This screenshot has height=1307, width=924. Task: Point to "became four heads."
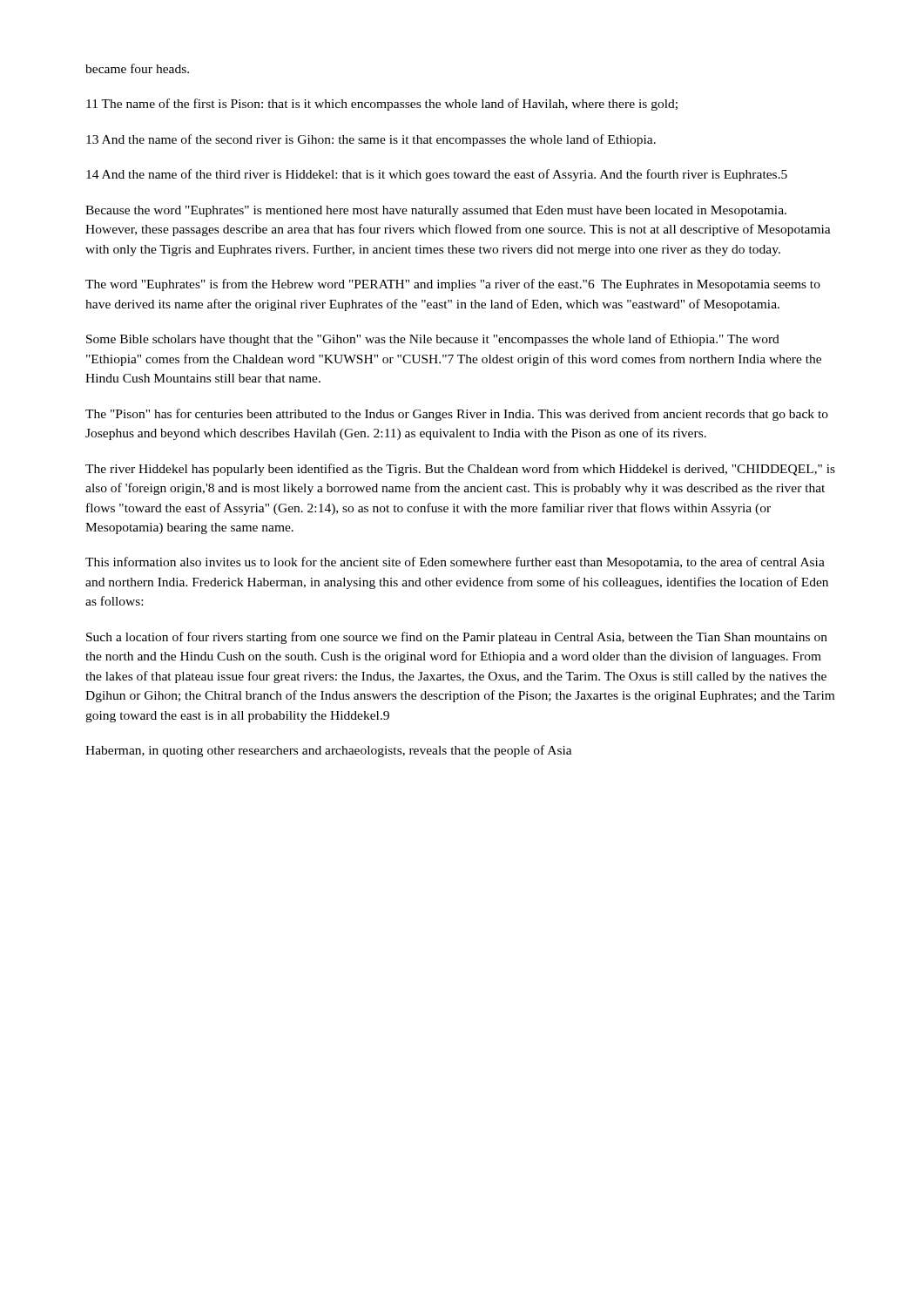coord(138,68)
